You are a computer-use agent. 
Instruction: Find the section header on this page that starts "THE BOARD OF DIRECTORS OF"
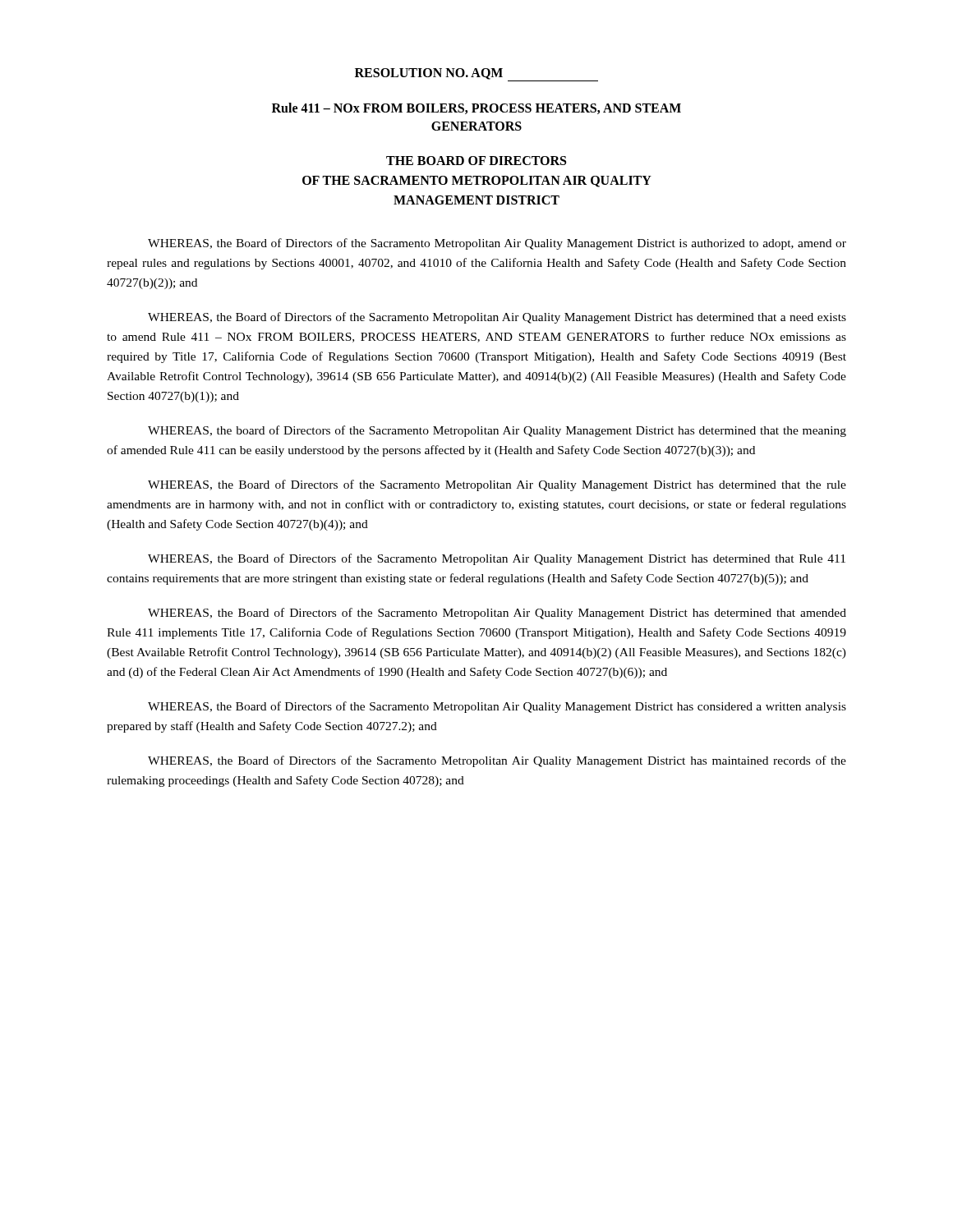click(476, 180)
